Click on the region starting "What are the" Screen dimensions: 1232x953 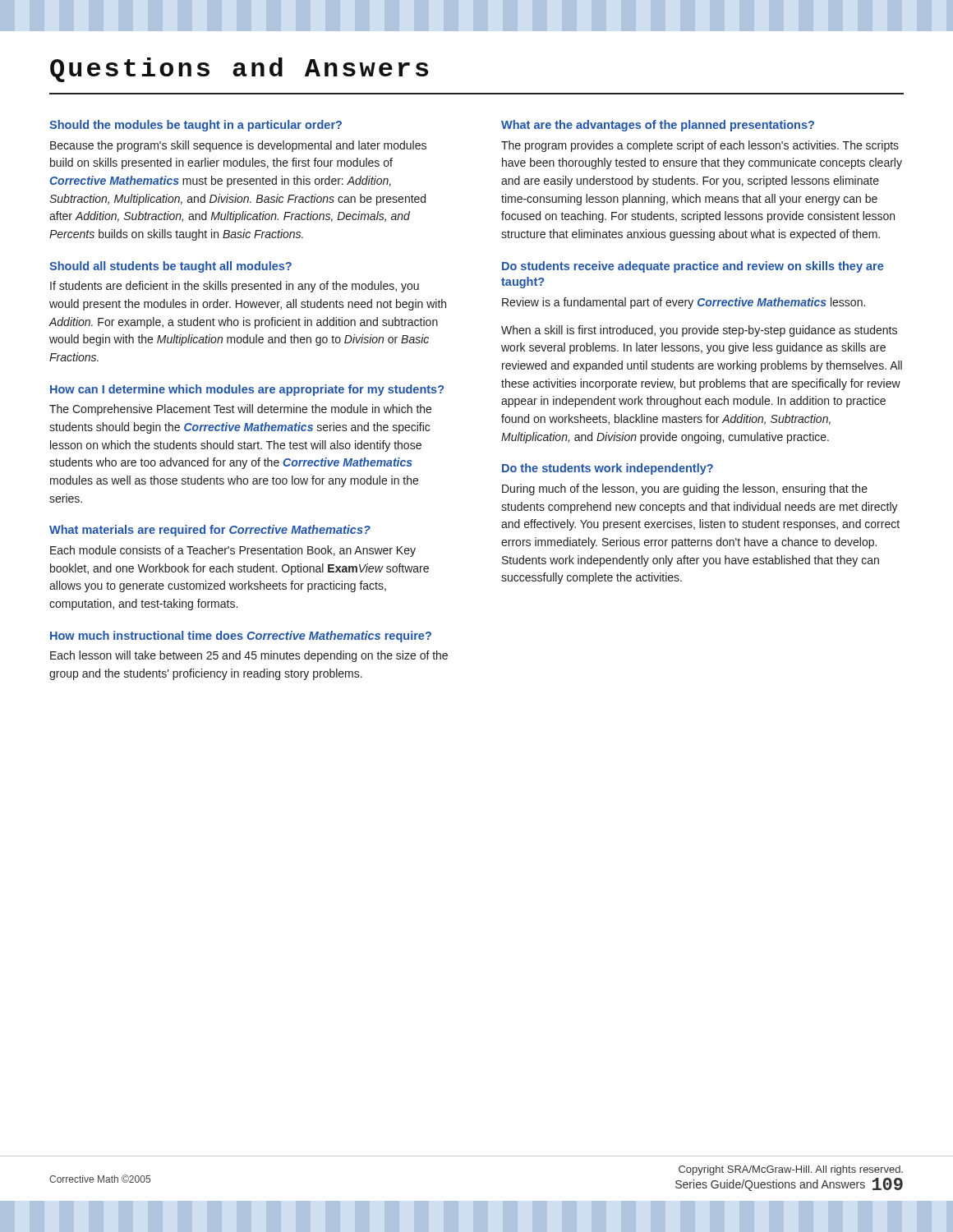point(658,125)
